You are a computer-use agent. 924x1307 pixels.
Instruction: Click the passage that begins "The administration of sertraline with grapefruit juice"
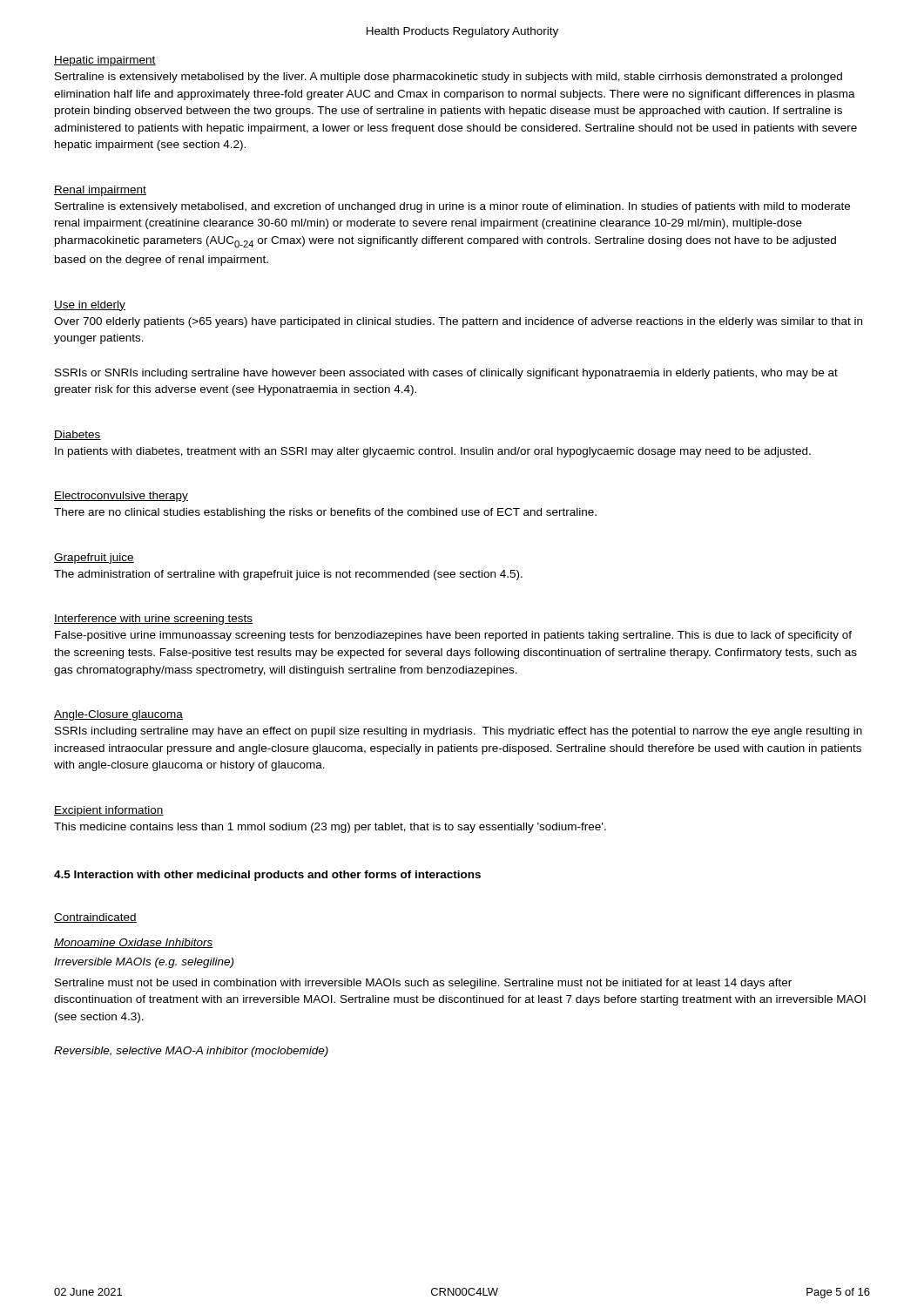[x=289, y=574]
